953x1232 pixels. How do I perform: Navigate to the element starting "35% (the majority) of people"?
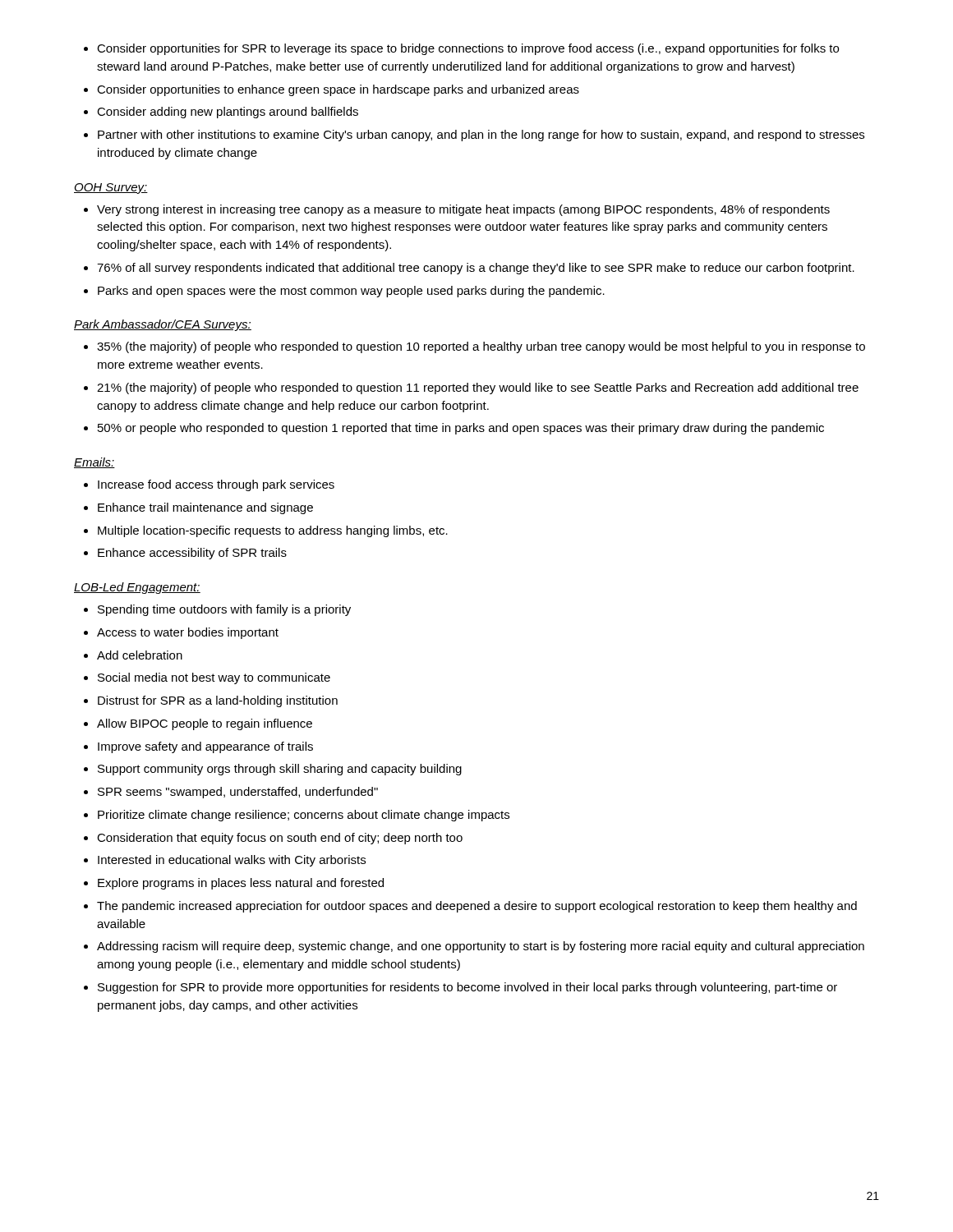coord(476,387)
